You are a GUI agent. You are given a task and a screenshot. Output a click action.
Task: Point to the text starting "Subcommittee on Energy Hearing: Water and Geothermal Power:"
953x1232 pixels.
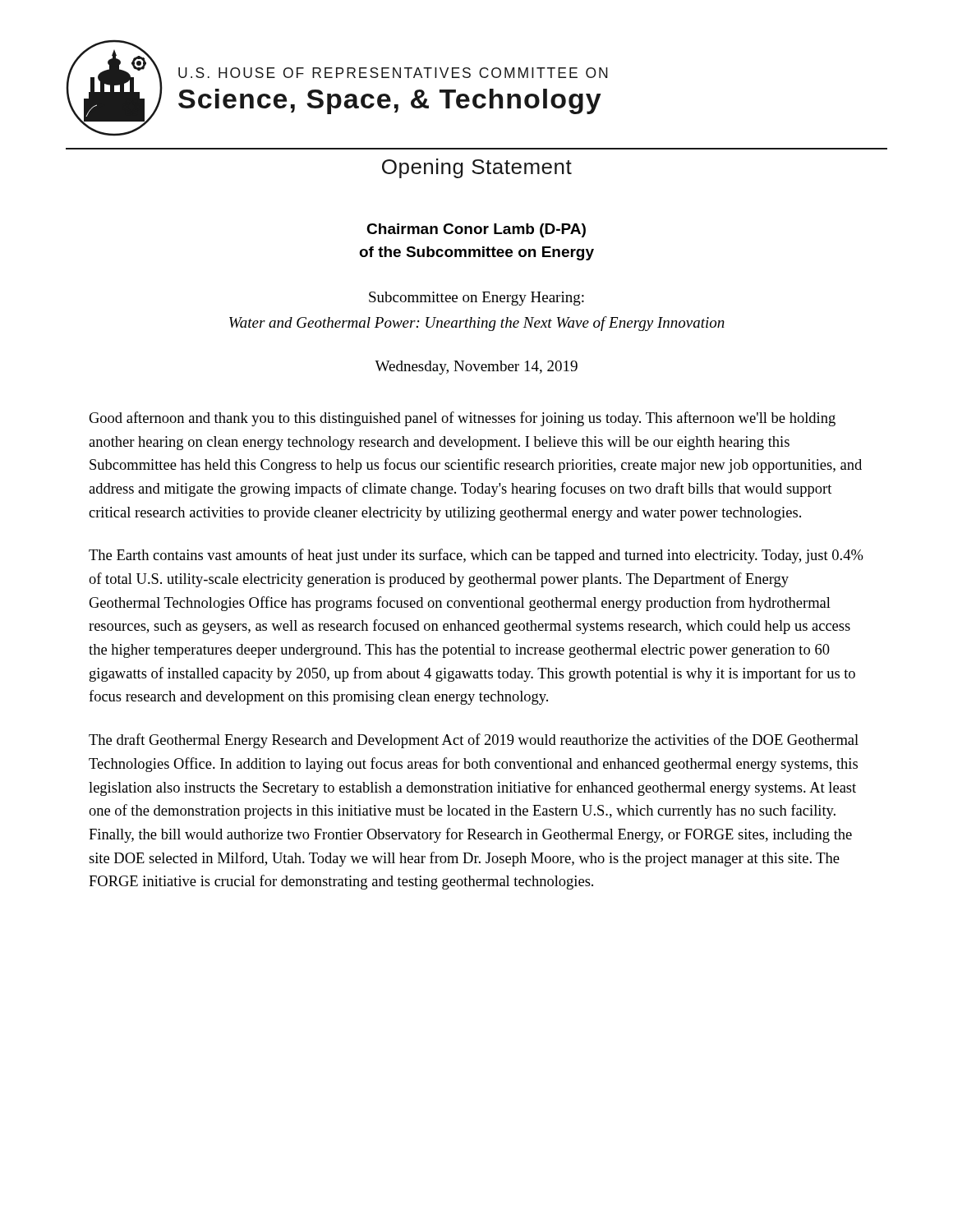click(476, 310)
